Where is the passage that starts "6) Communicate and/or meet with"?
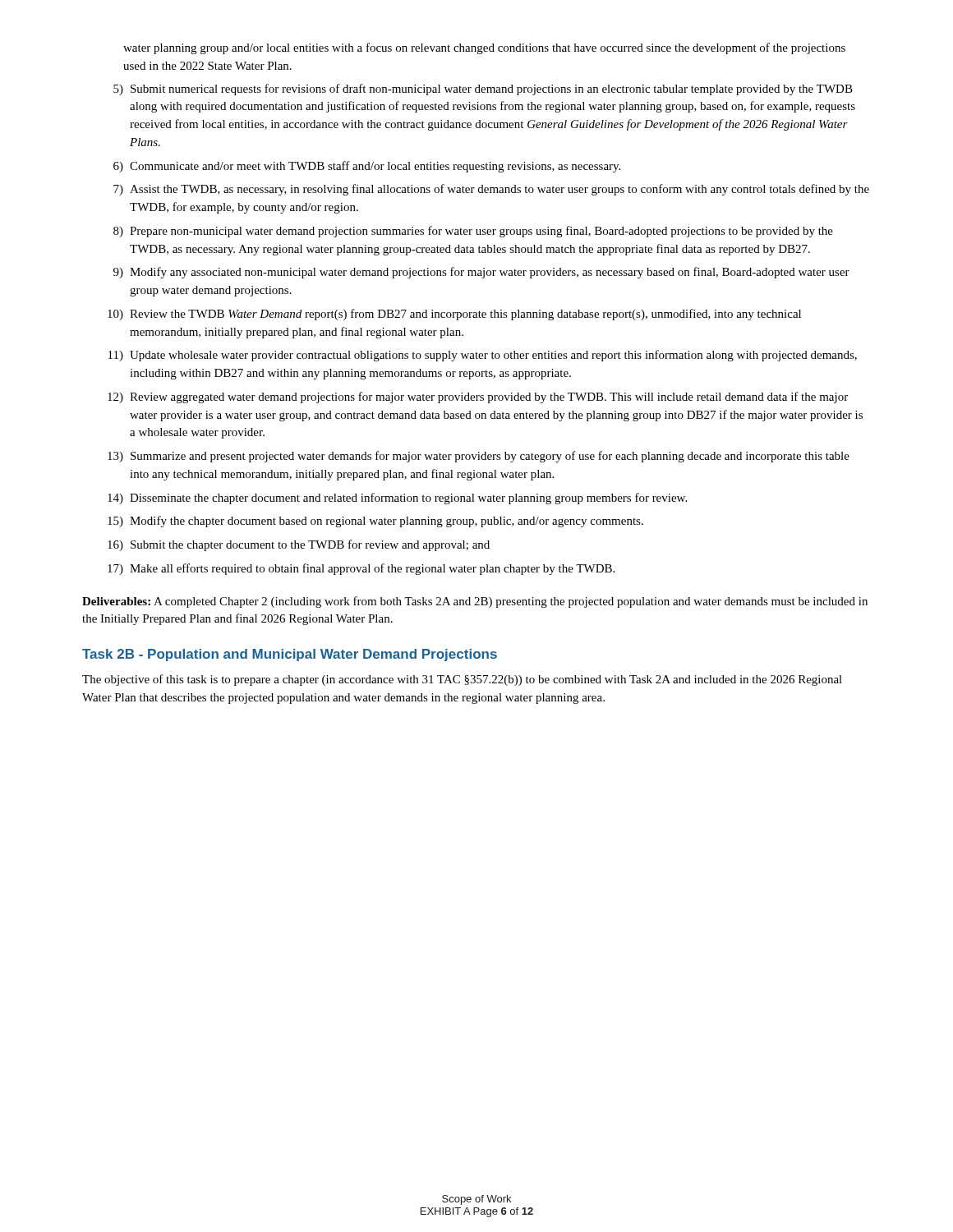Viewport: 953px width, 1232px height. [476, 166]
